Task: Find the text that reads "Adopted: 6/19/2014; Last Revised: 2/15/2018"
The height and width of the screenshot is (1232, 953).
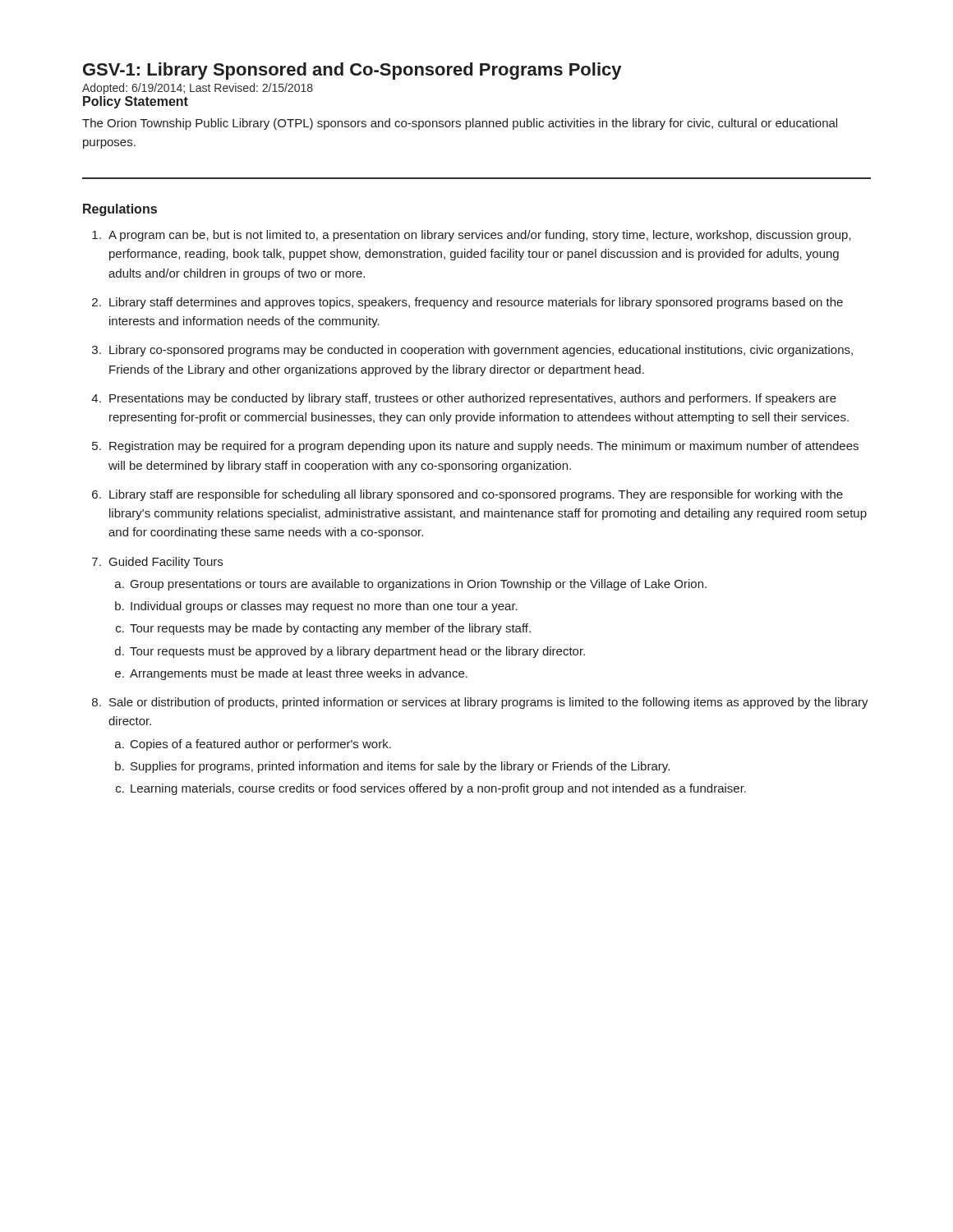Action: click(x=198, y=88)
